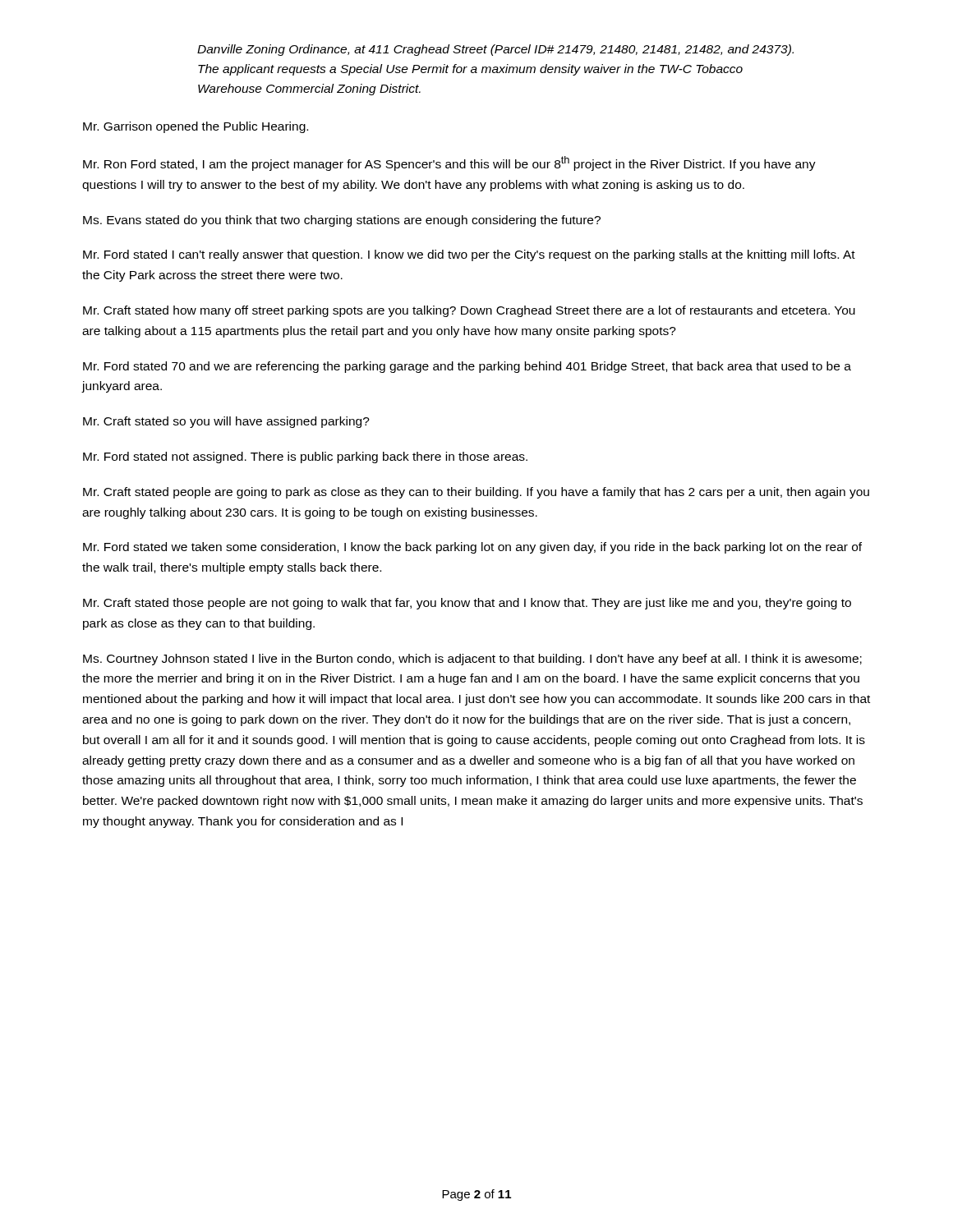Find the text block containing "Mr. Ford stated we taken some consideration, I"
Viewport: 953px width, 1232px height.
(x=472, y=557)
